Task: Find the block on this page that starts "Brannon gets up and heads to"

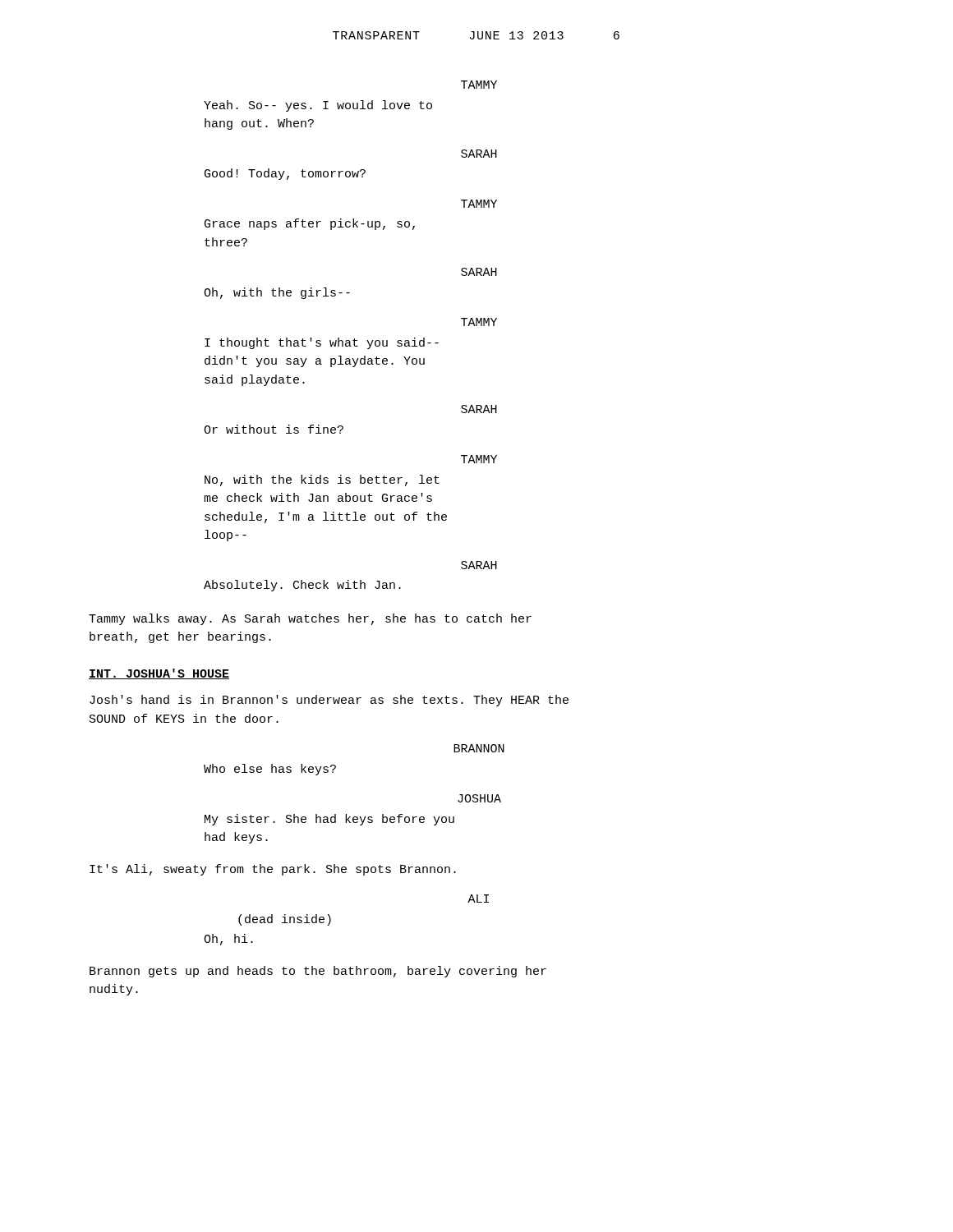Action: click(479, 982)
